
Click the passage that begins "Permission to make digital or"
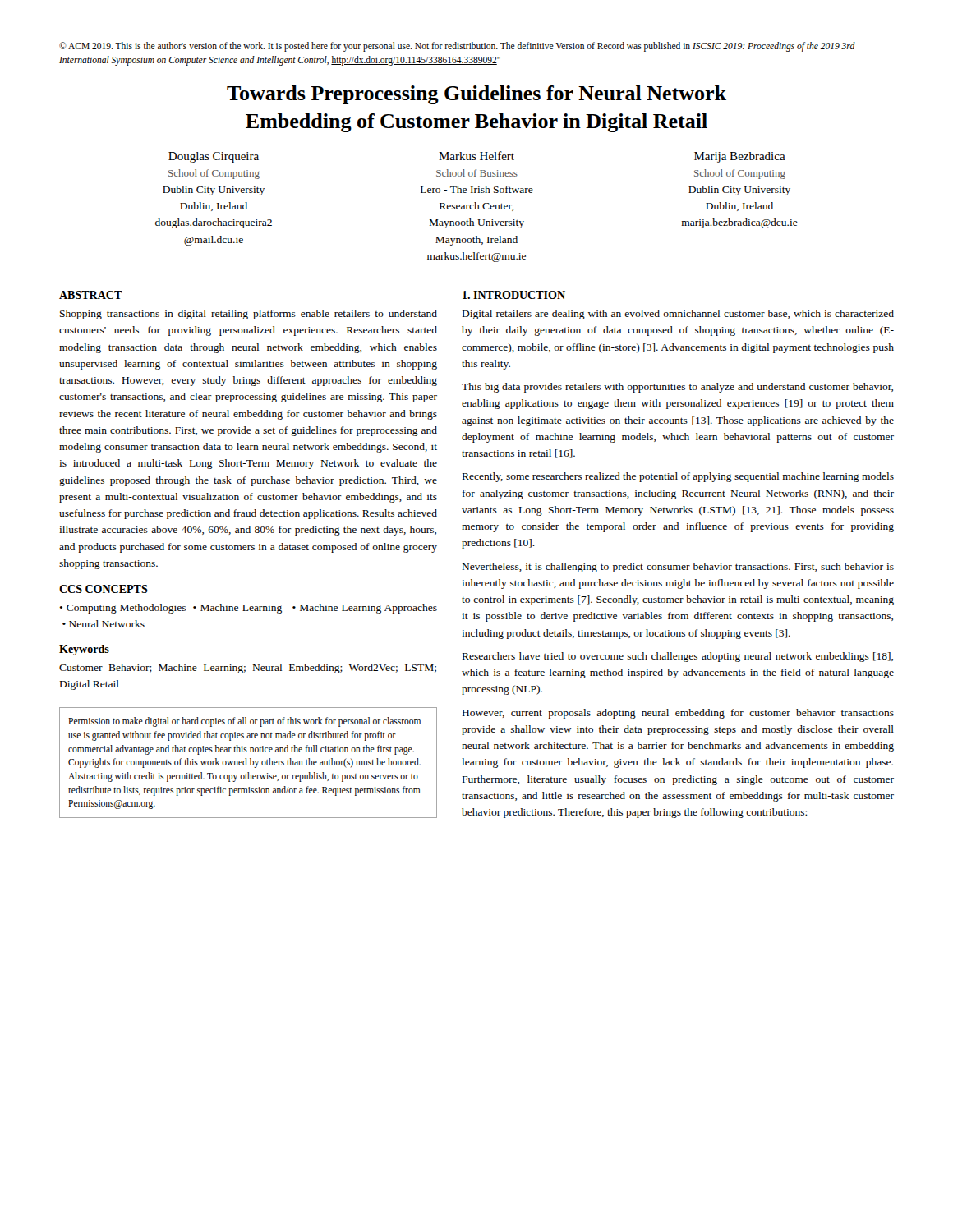point(245,762)
